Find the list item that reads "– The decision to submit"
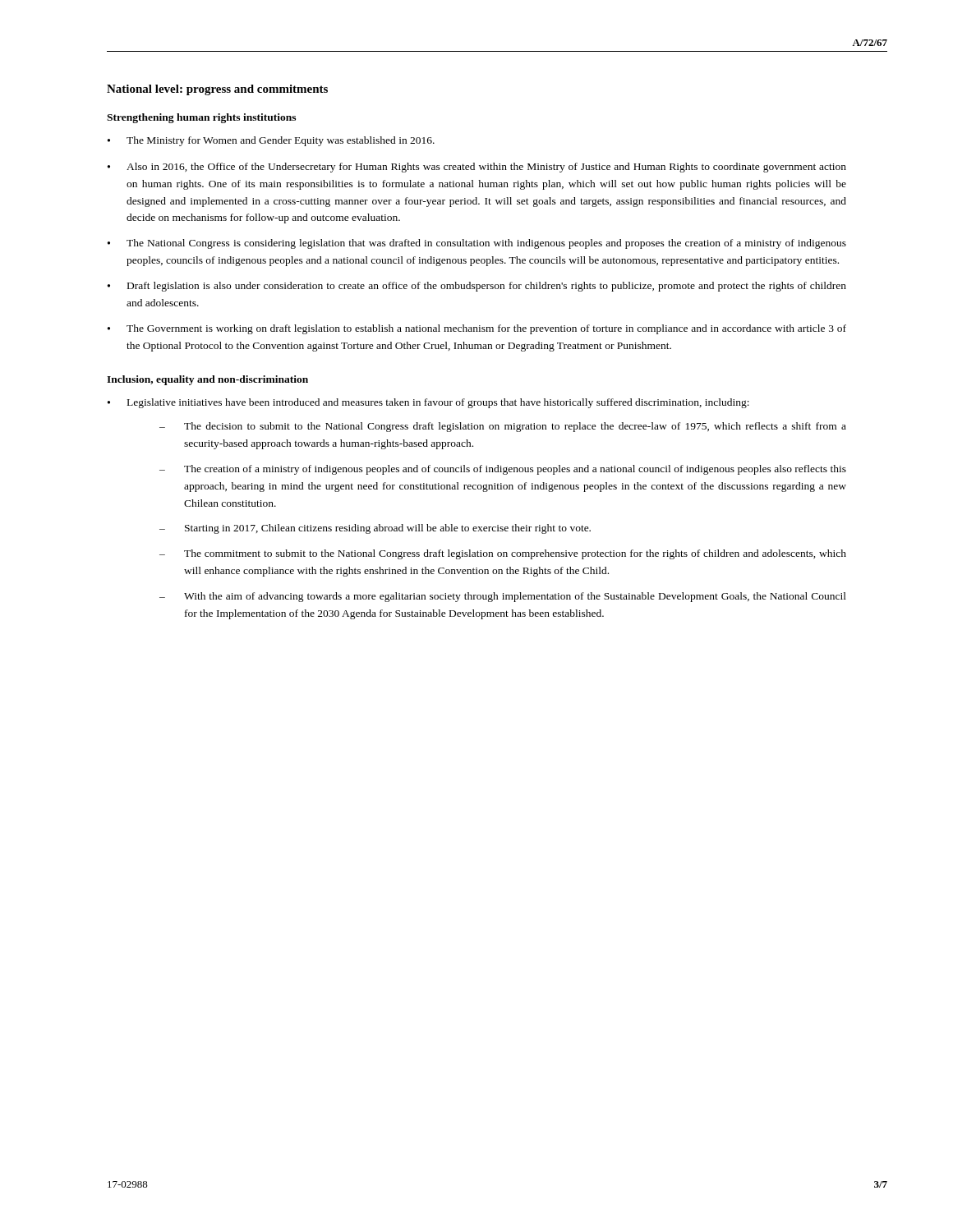This screenshot has height=1232, width=953. [503, 435]
